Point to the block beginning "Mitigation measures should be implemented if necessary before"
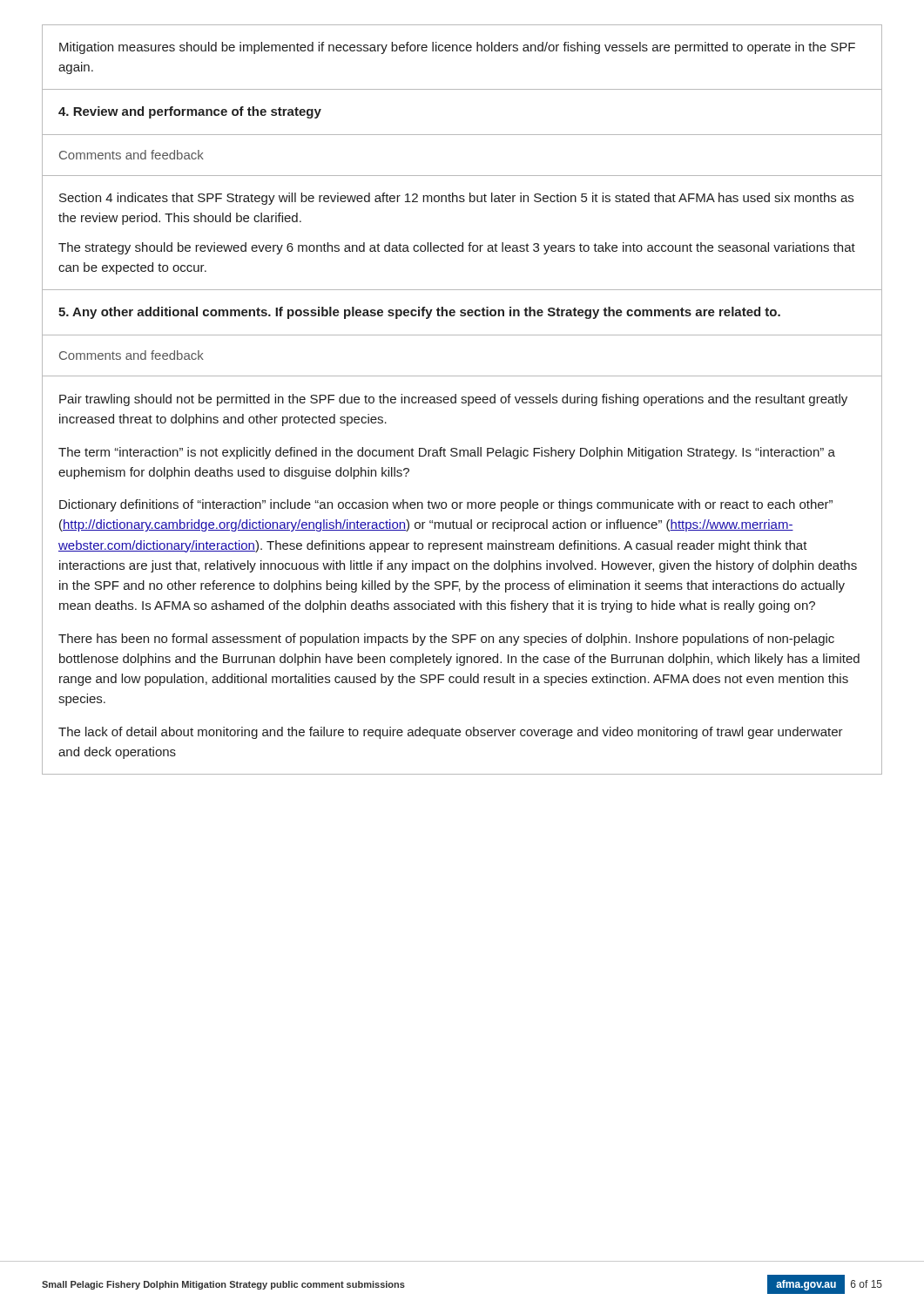Image resolution: width=924 pixels, height=1307 pixels. coord(457,56)
